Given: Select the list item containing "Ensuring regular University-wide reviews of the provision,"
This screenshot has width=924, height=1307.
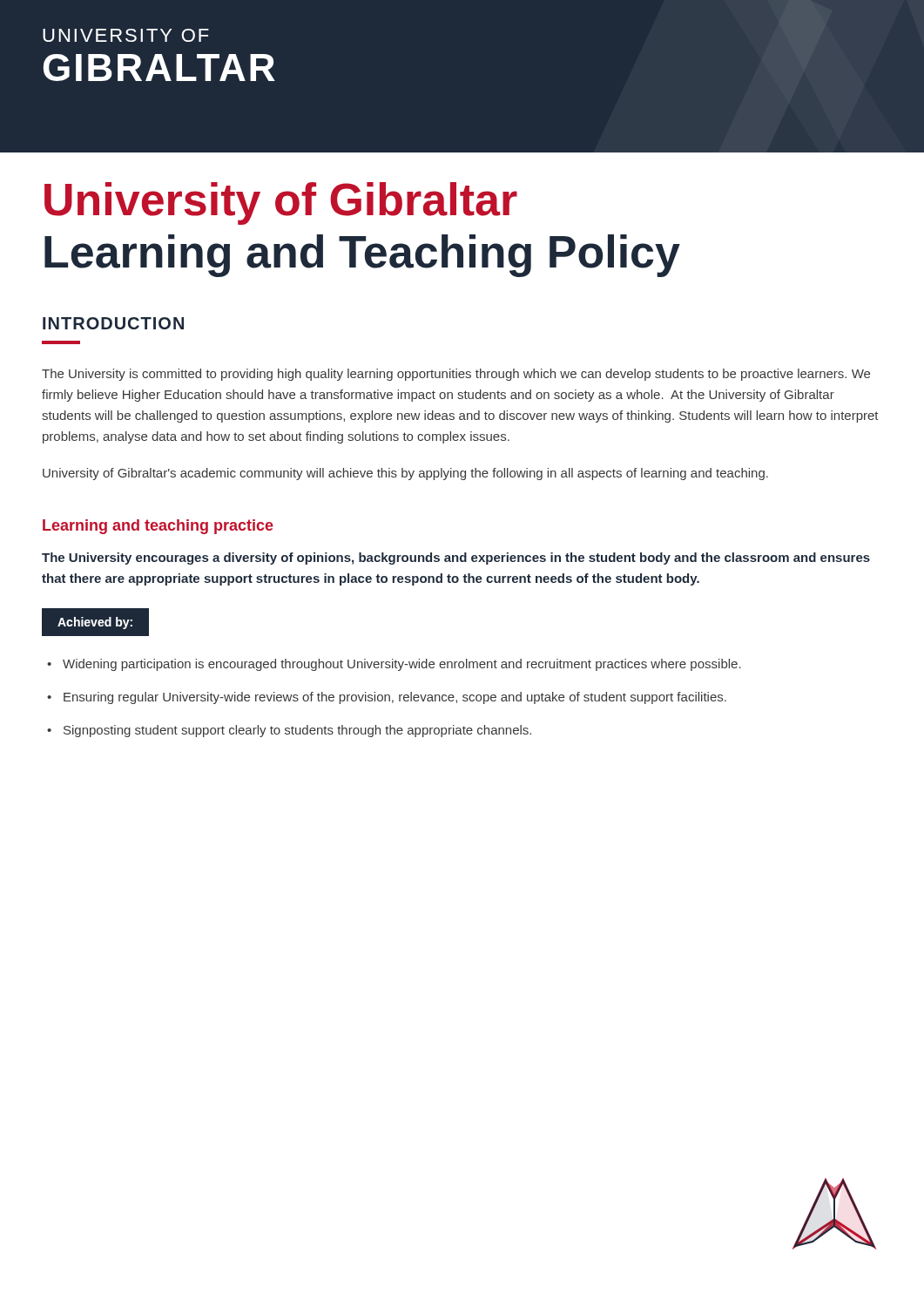Looking at the screenshot, I should (x=395, y=696).
